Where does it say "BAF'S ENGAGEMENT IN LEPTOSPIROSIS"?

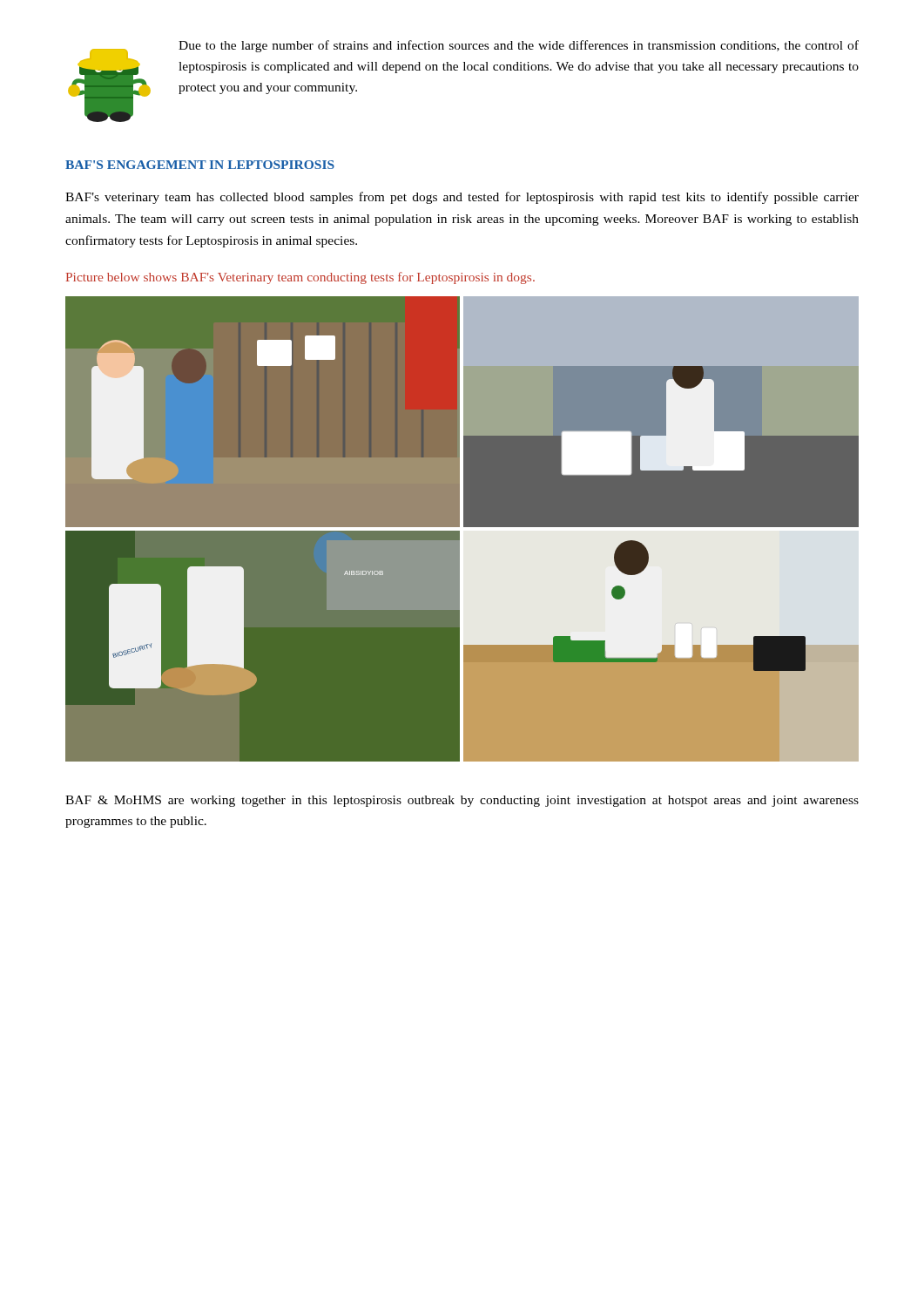click(x=200, y=164)
